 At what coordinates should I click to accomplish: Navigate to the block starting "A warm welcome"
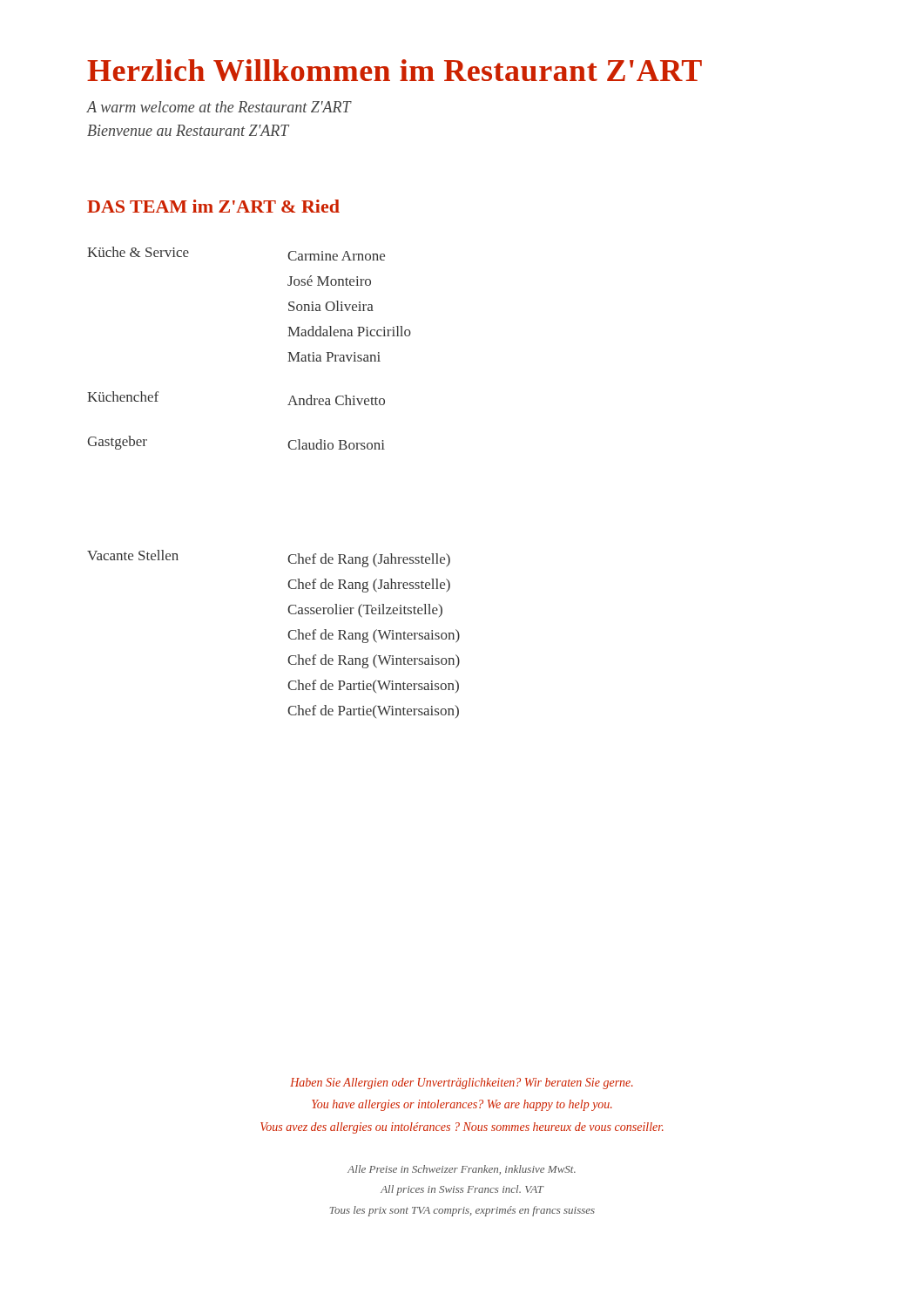point(219,107)
